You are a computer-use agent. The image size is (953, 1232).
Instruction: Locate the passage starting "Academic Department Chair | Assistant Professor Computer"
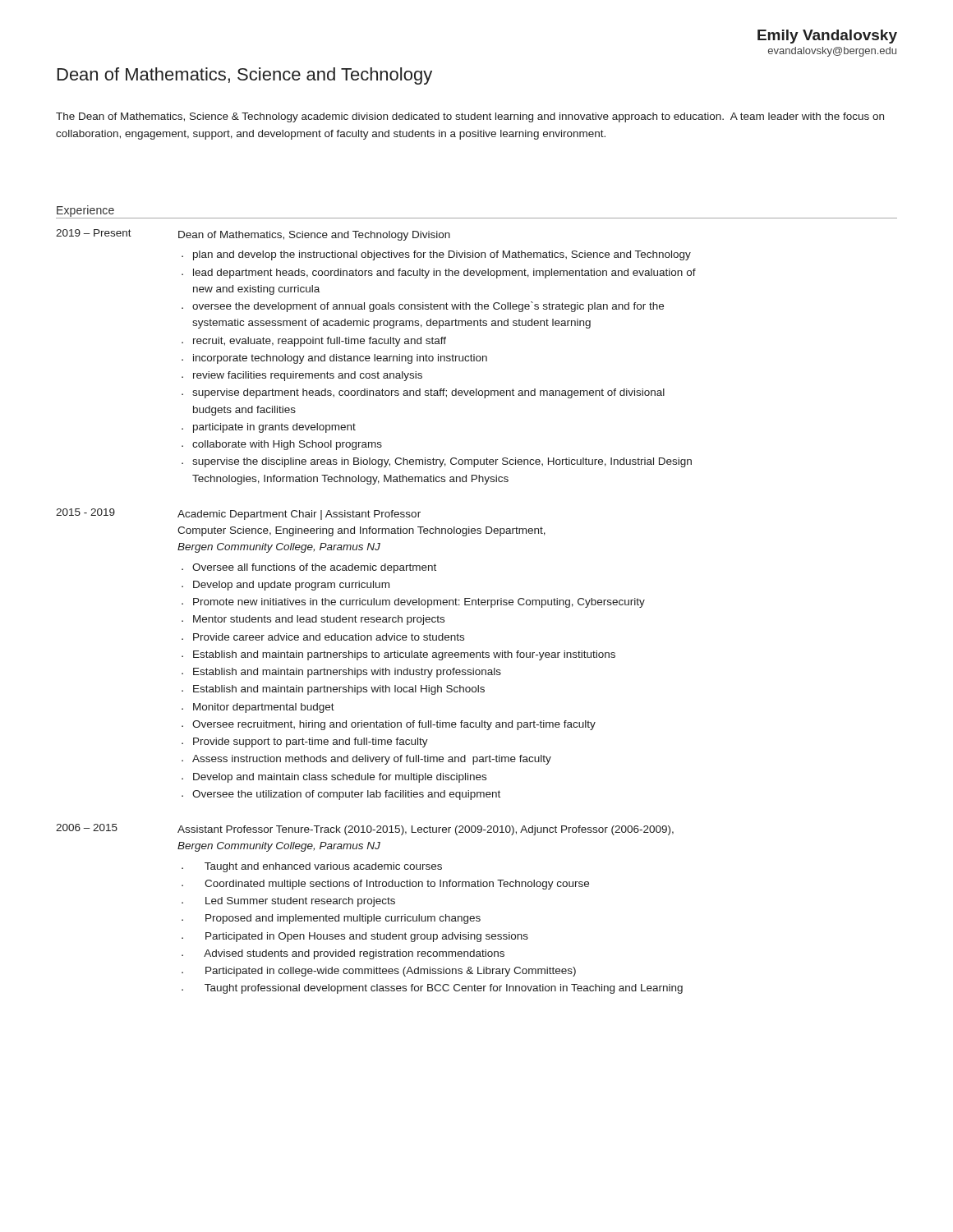pyautogui.click(x=362, y=530)
